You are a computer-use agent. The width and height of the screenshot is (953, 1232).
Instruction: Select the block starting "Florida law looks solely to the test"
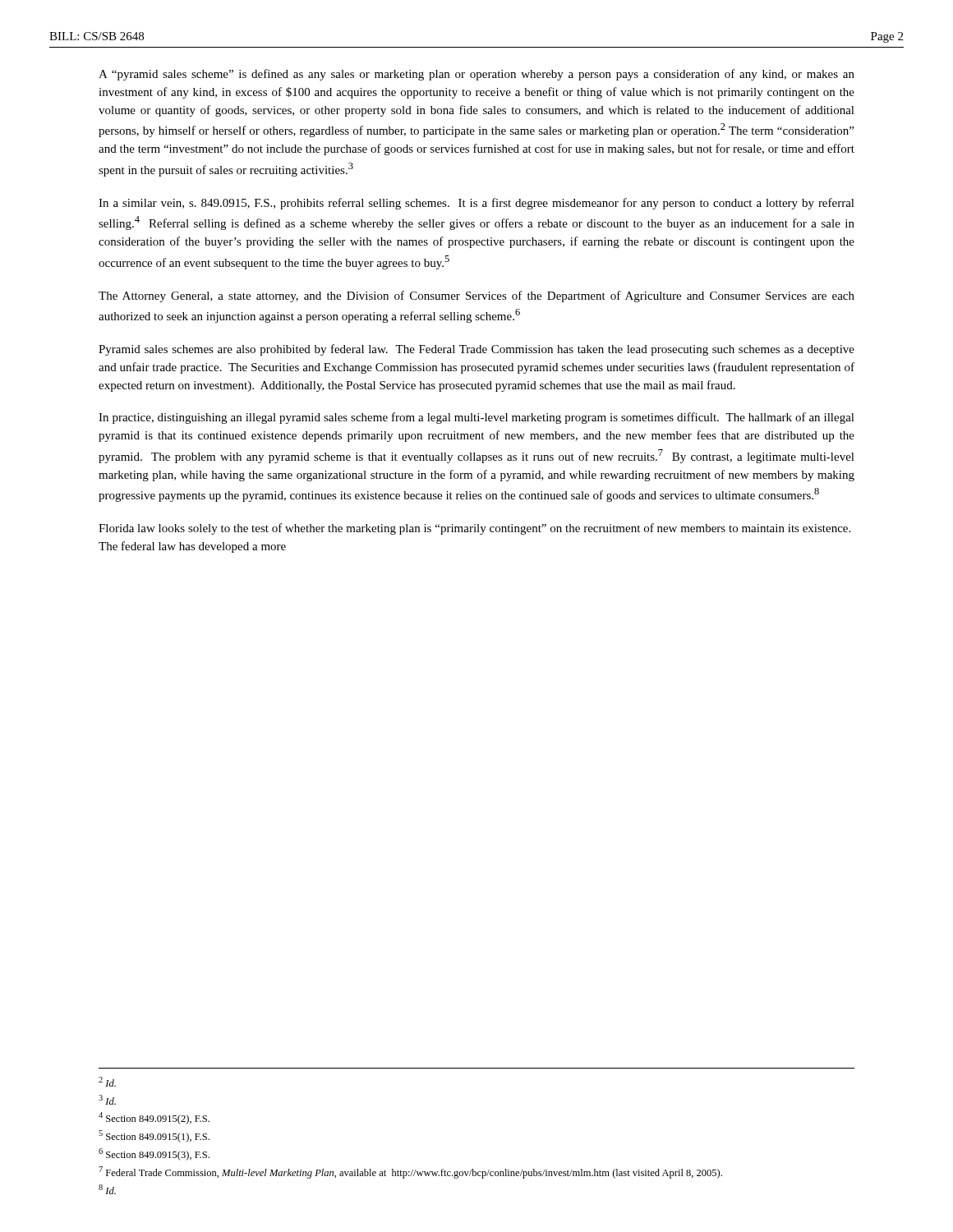476,537
